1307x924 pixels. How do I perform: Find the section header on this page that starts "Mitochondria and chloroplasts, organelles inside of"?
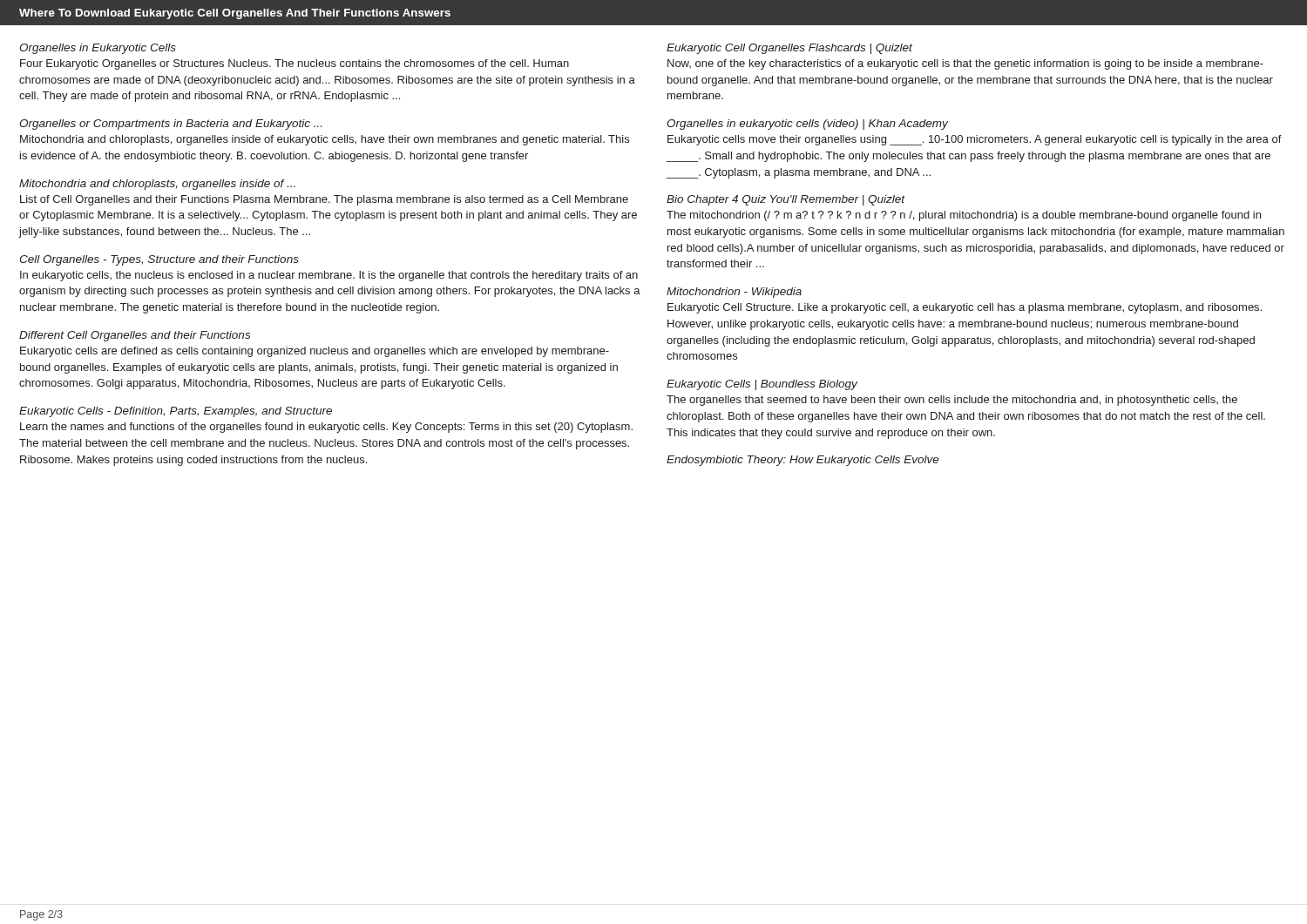tap(158, 183)
